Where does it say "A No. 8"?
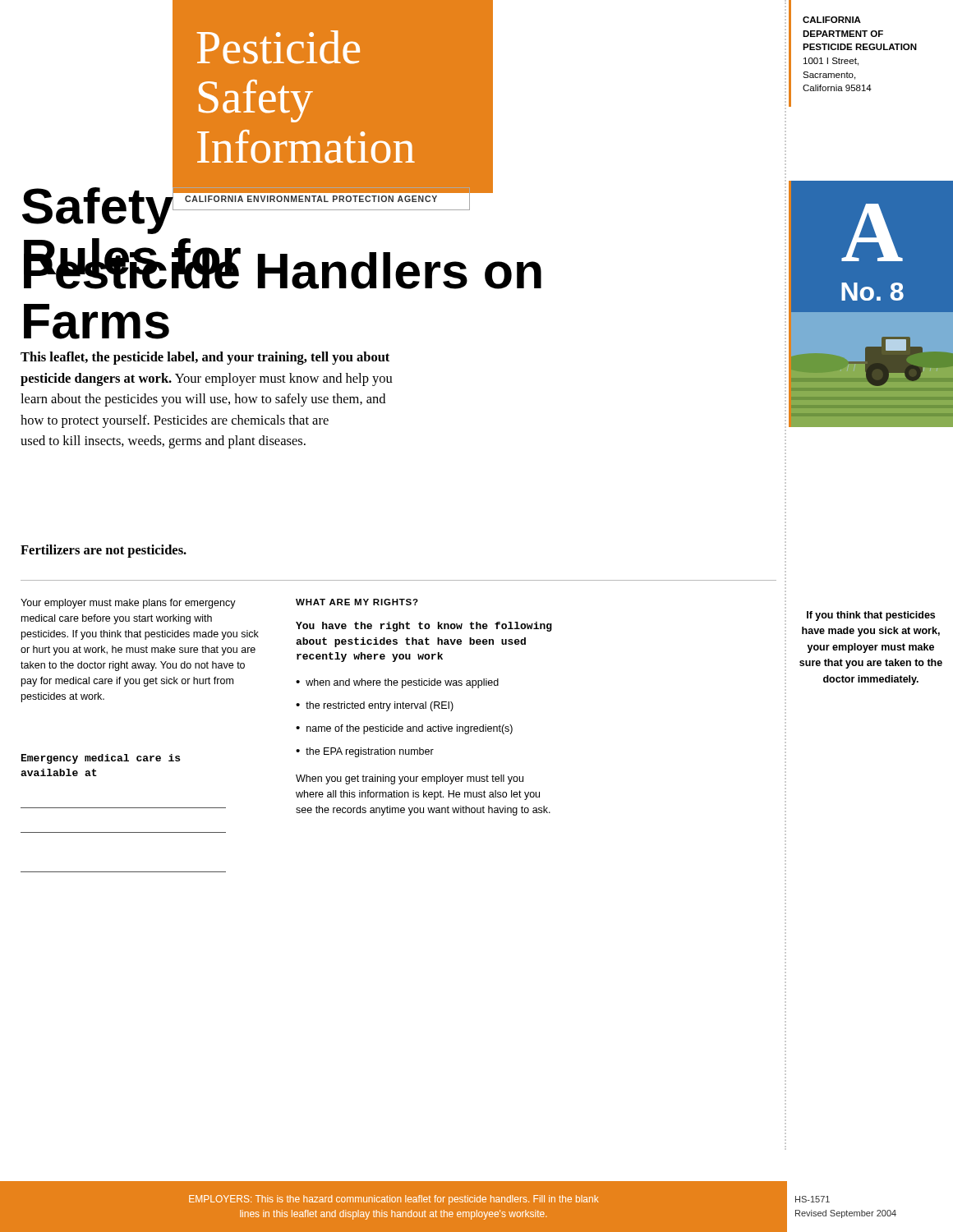The width and height of the screenshot is (953, 1232). tap(872, 246)
